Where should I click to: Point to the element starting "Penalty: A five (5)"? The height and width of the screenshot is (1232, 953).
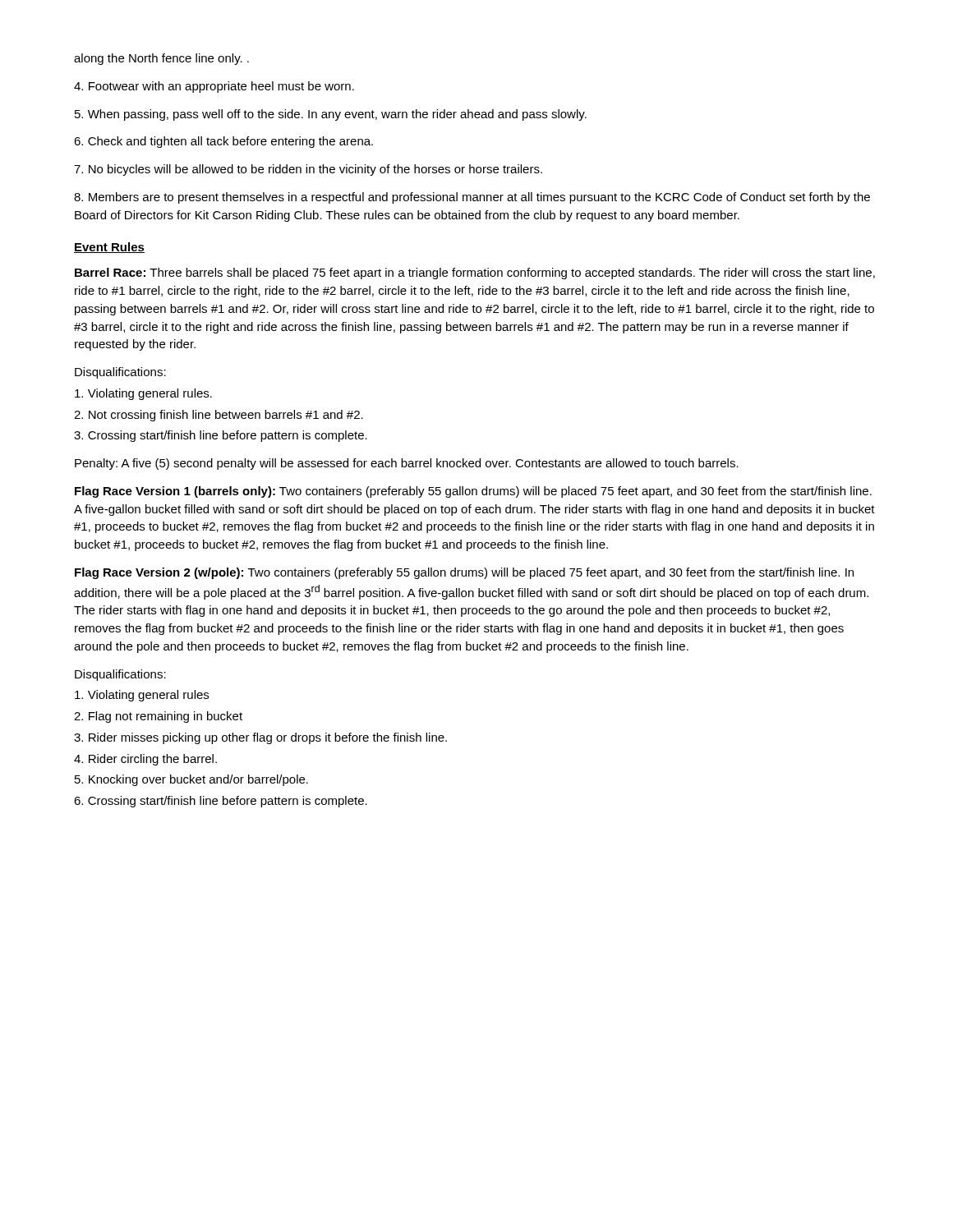click(407, 463)
